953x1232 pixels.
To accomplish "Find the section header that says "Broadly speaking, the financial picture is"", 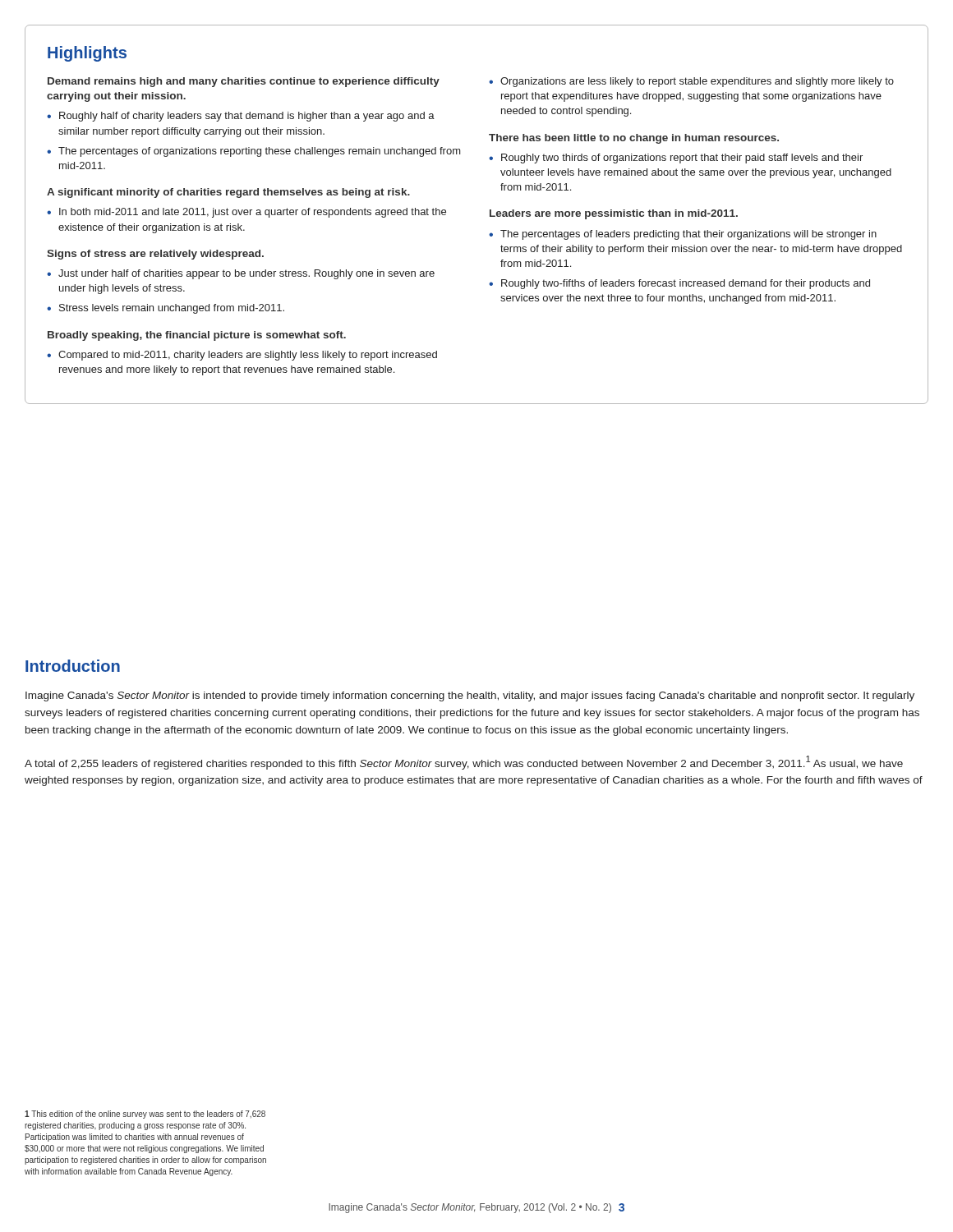I will click(x=197, y=334).
